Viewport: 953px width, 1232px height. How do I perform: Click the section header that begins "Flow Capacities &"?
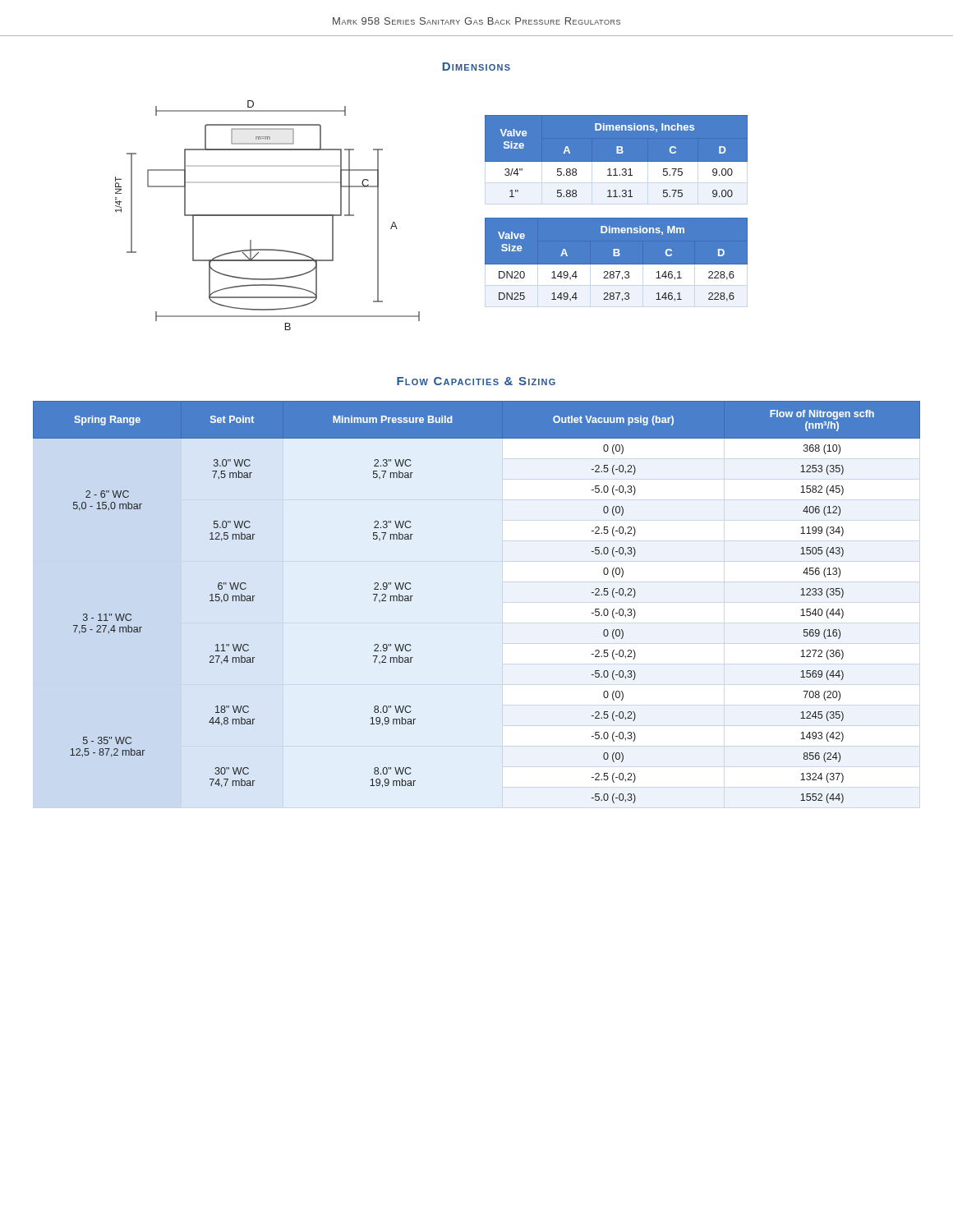click(x=476, y=381)
